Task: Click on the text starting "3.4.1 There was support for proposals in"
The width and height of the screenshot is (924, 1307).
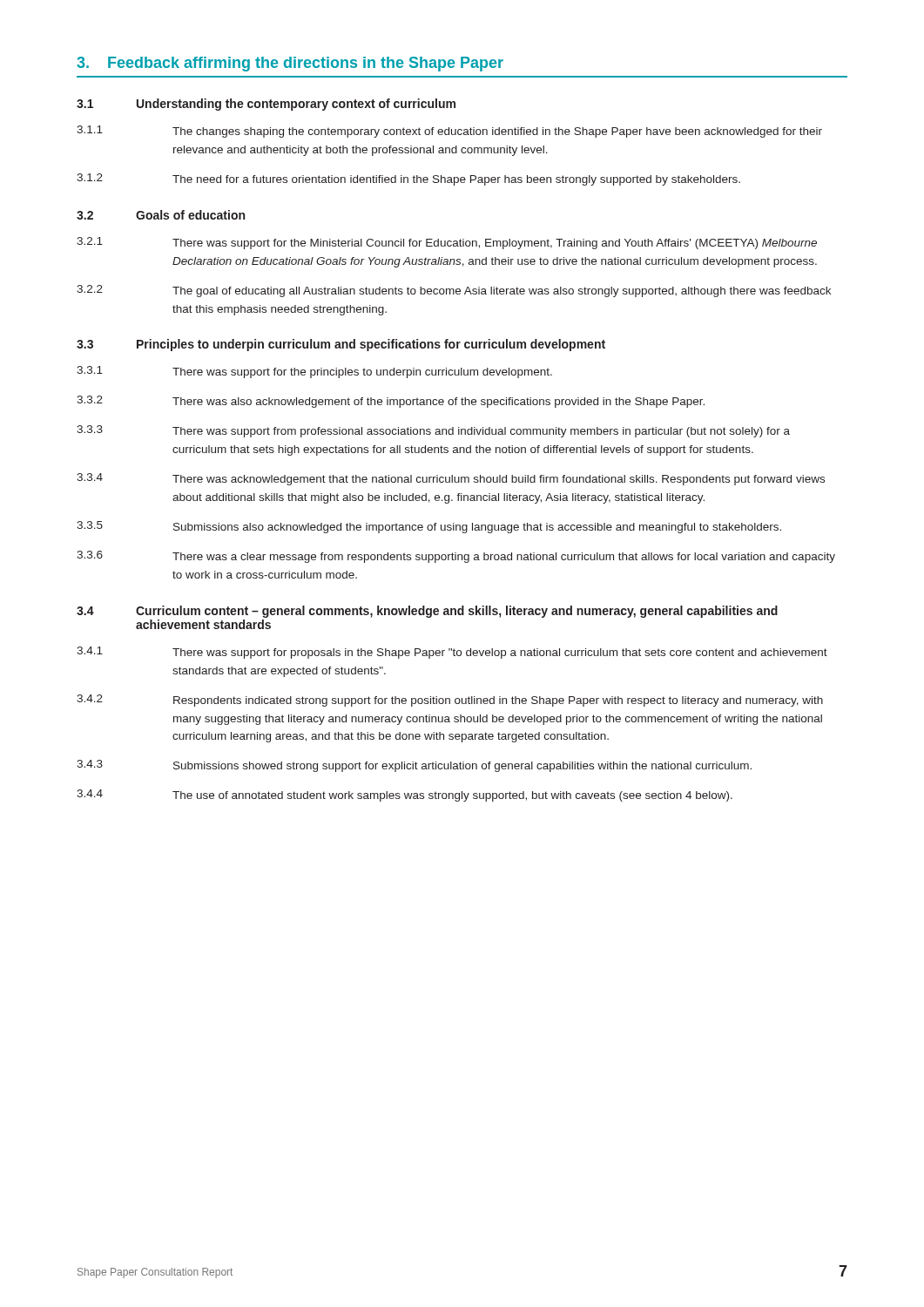Action: pos(462,662)
